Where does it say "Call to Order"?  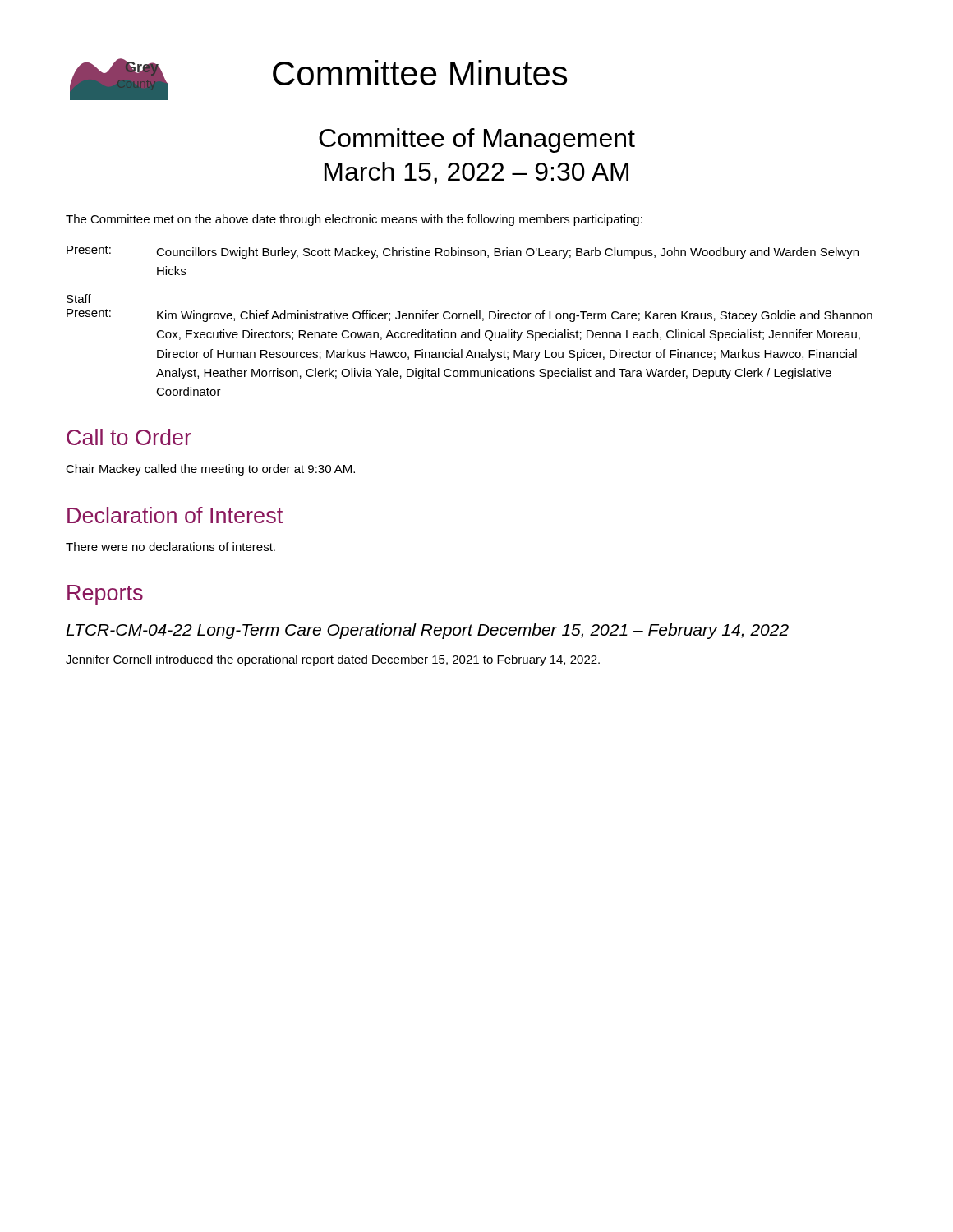(x=129, y=438)
